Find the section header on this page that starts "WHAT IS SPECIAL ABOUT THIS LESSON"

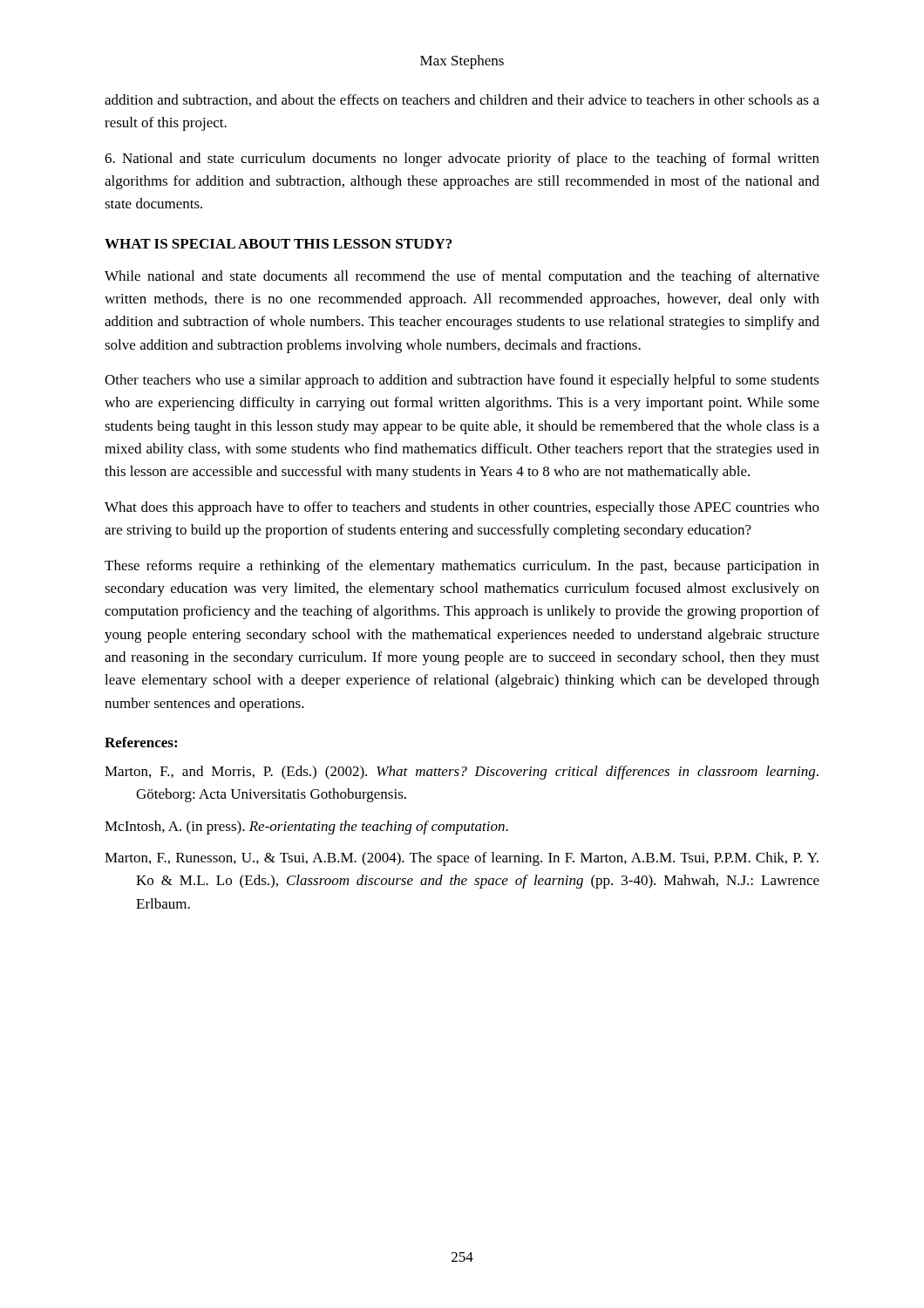pos(279,243)
